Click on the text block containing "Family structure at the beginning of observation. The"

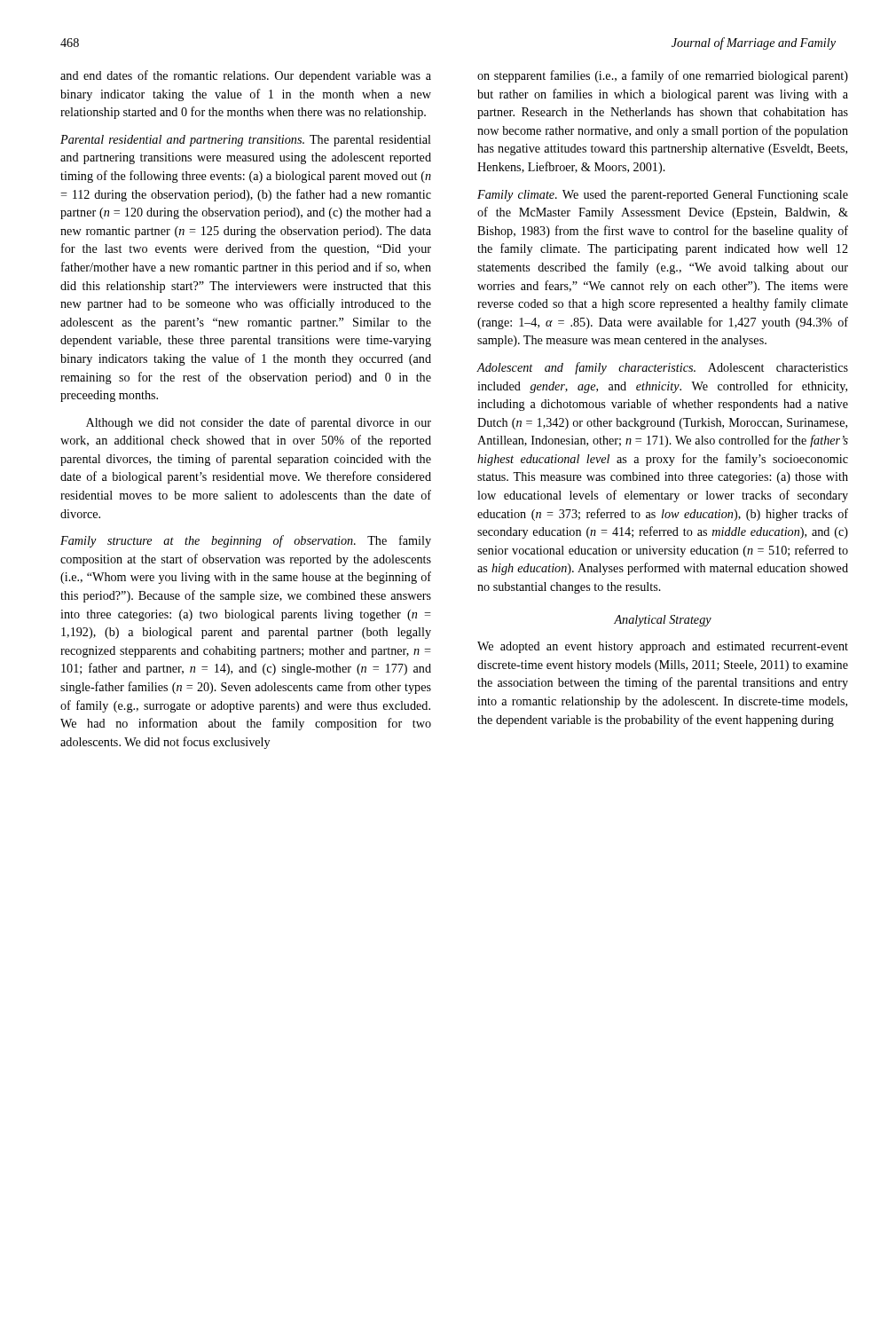click(246, 641)
